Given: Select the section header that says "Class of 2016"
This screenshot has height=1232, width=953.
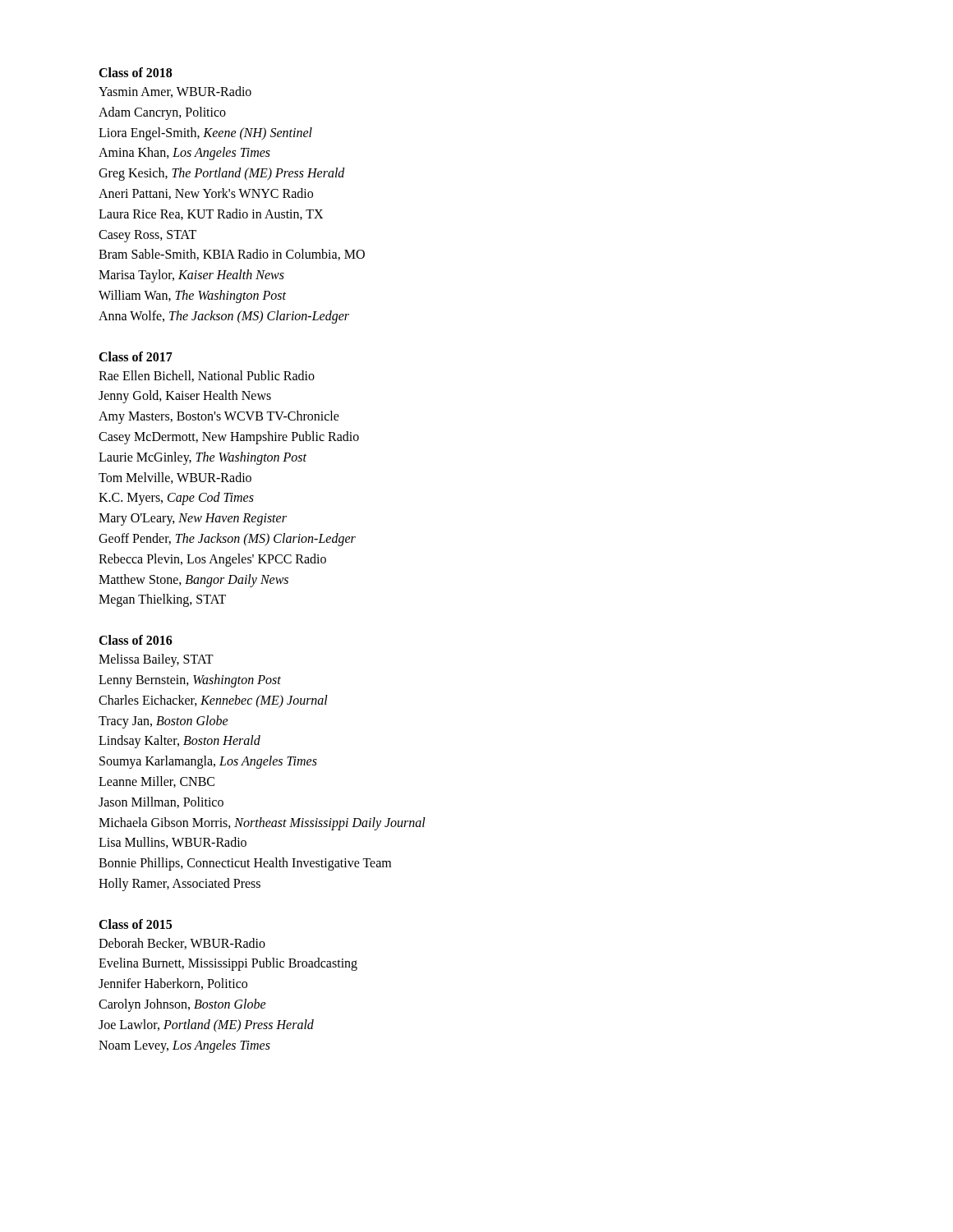Looking at the screenshot, I should (135, 640).
